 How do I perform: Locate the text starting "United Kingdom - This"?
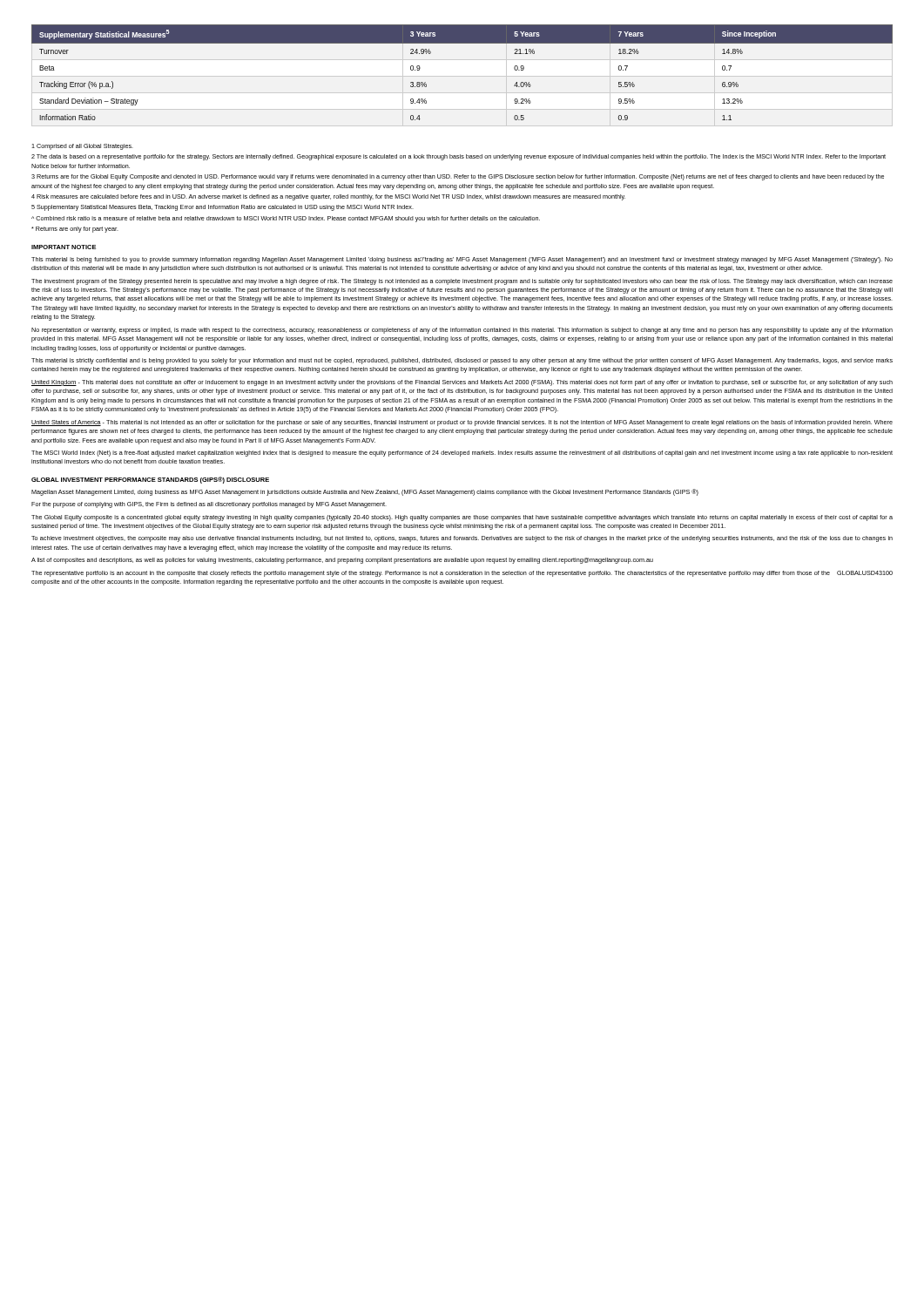click(462, 396)
